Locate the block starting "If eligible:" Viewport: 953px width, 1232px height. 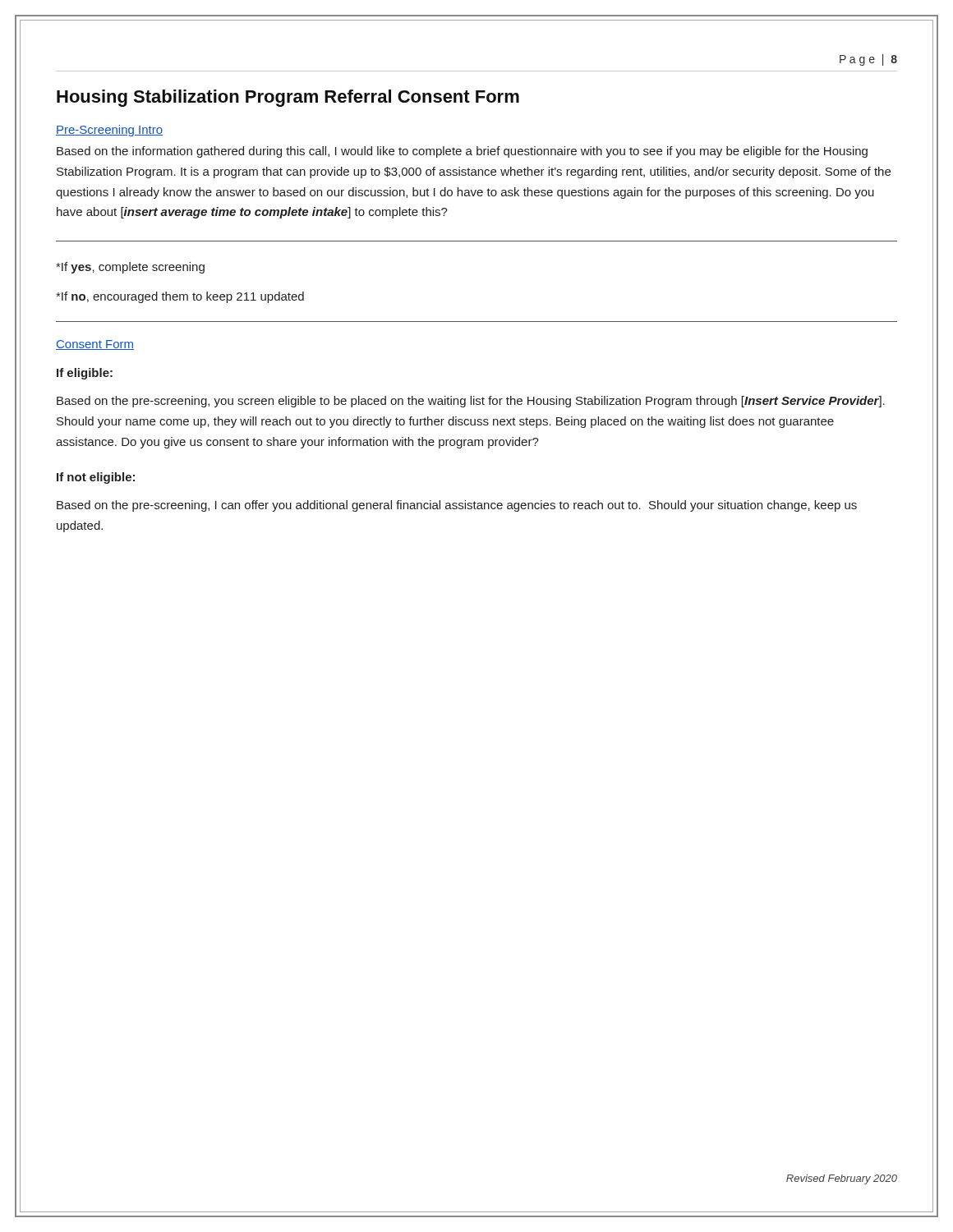pos(85,372)
